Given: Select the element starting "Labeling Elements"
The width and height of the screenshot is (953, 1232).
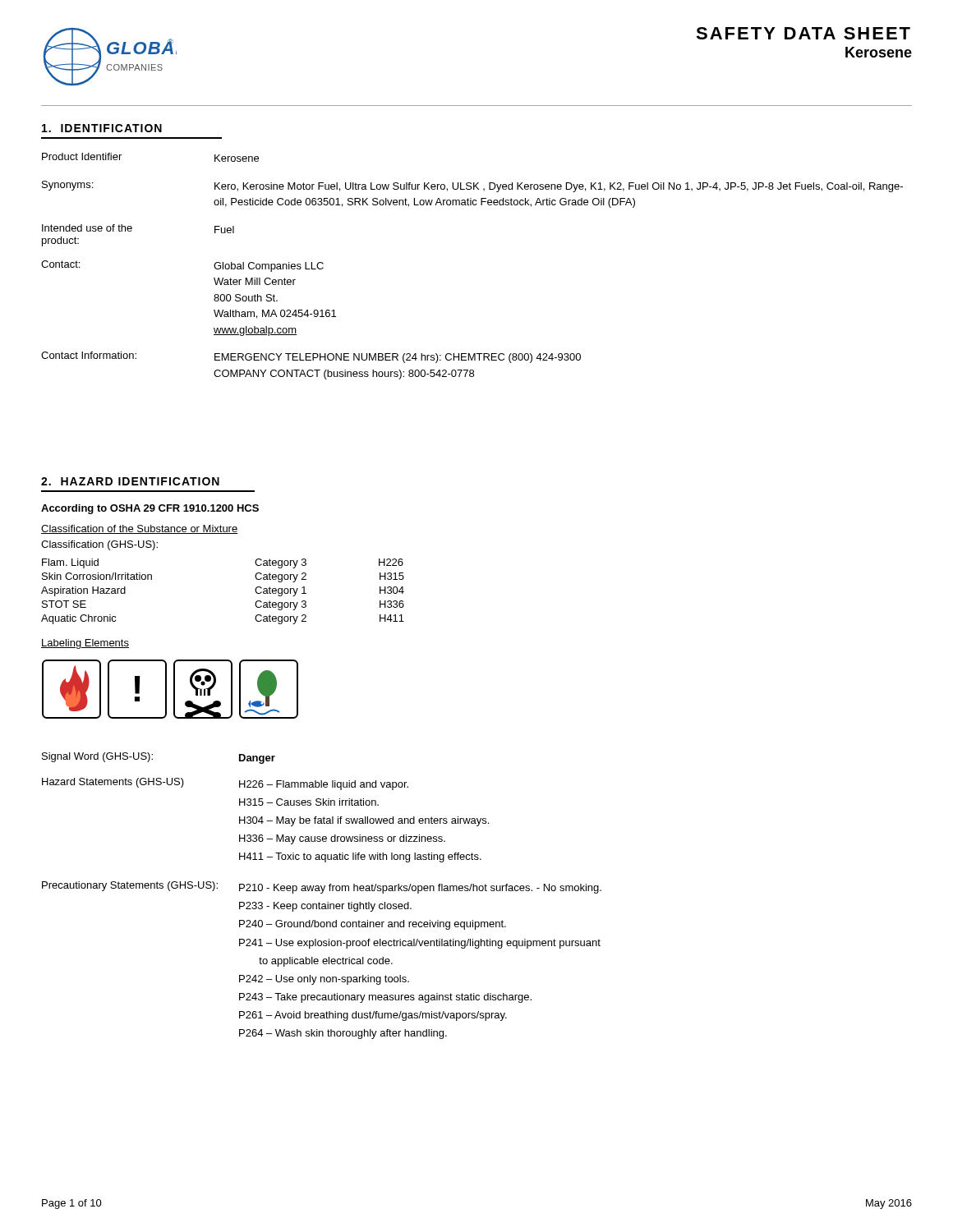Looking at the screenshot, I should [85, 643].
